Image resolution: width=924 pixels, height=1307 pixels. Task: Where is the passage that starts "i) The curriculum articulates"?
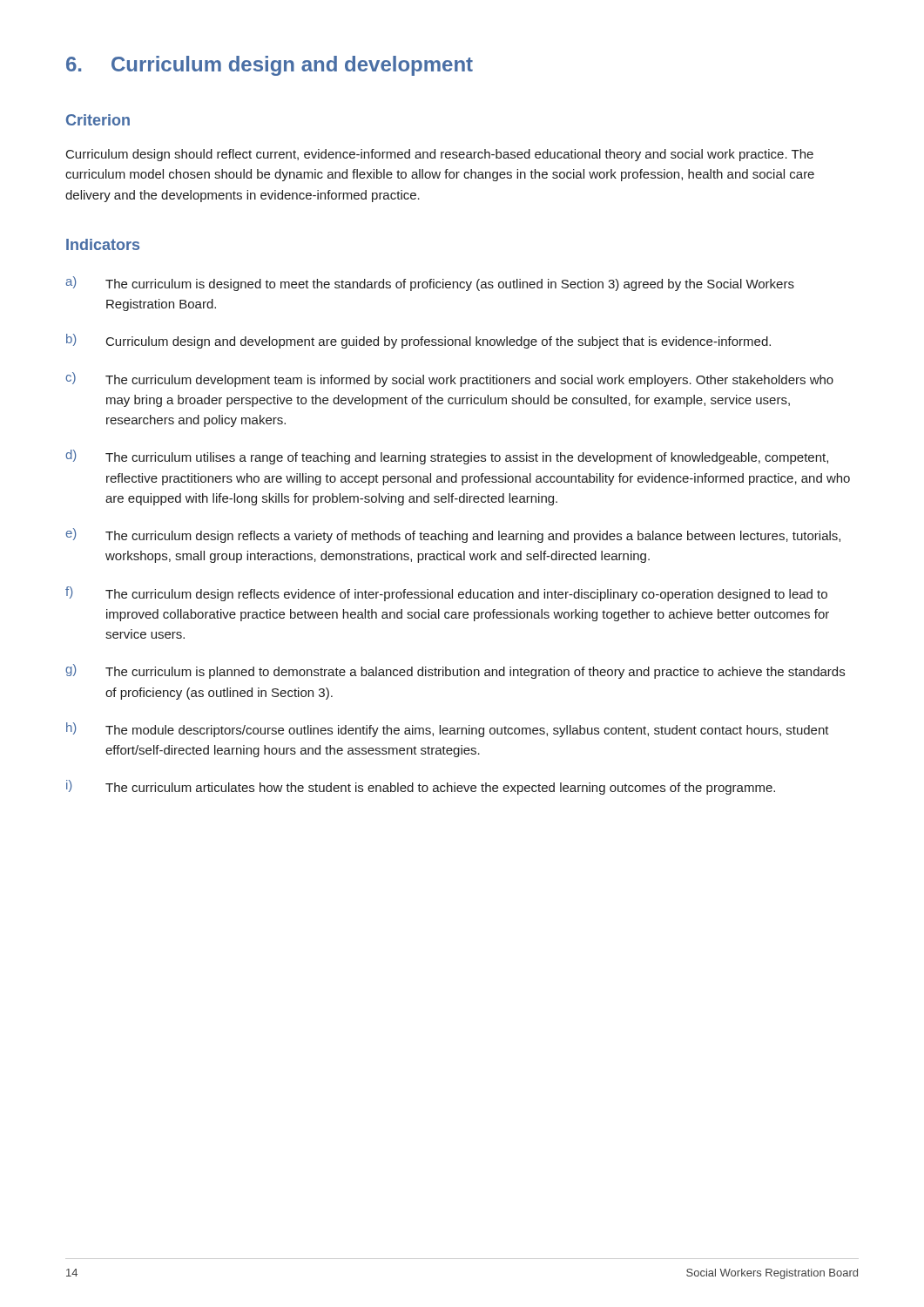tap(462, 788)
